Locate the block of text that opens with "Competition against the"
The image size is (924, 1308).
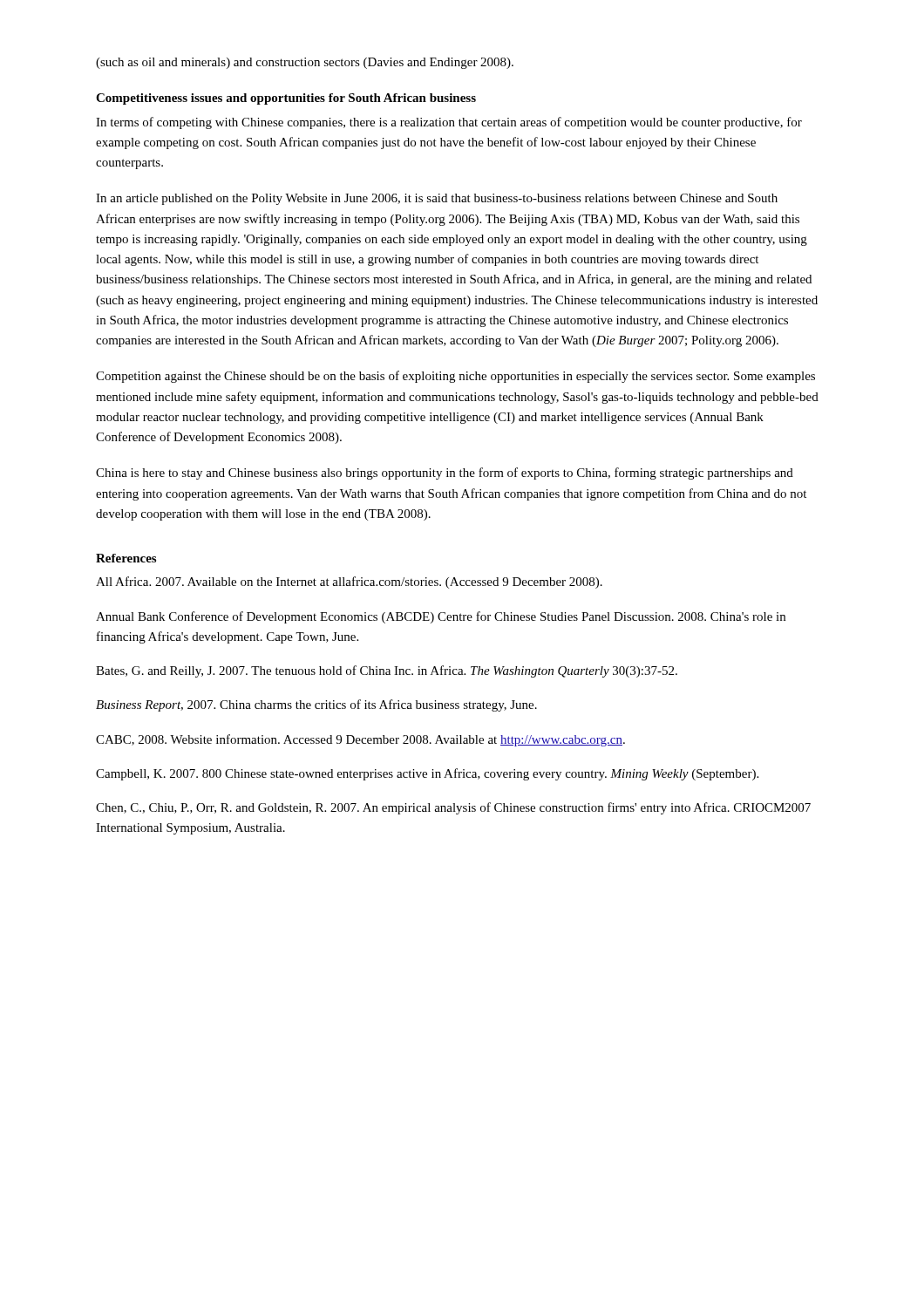point(457,406)
